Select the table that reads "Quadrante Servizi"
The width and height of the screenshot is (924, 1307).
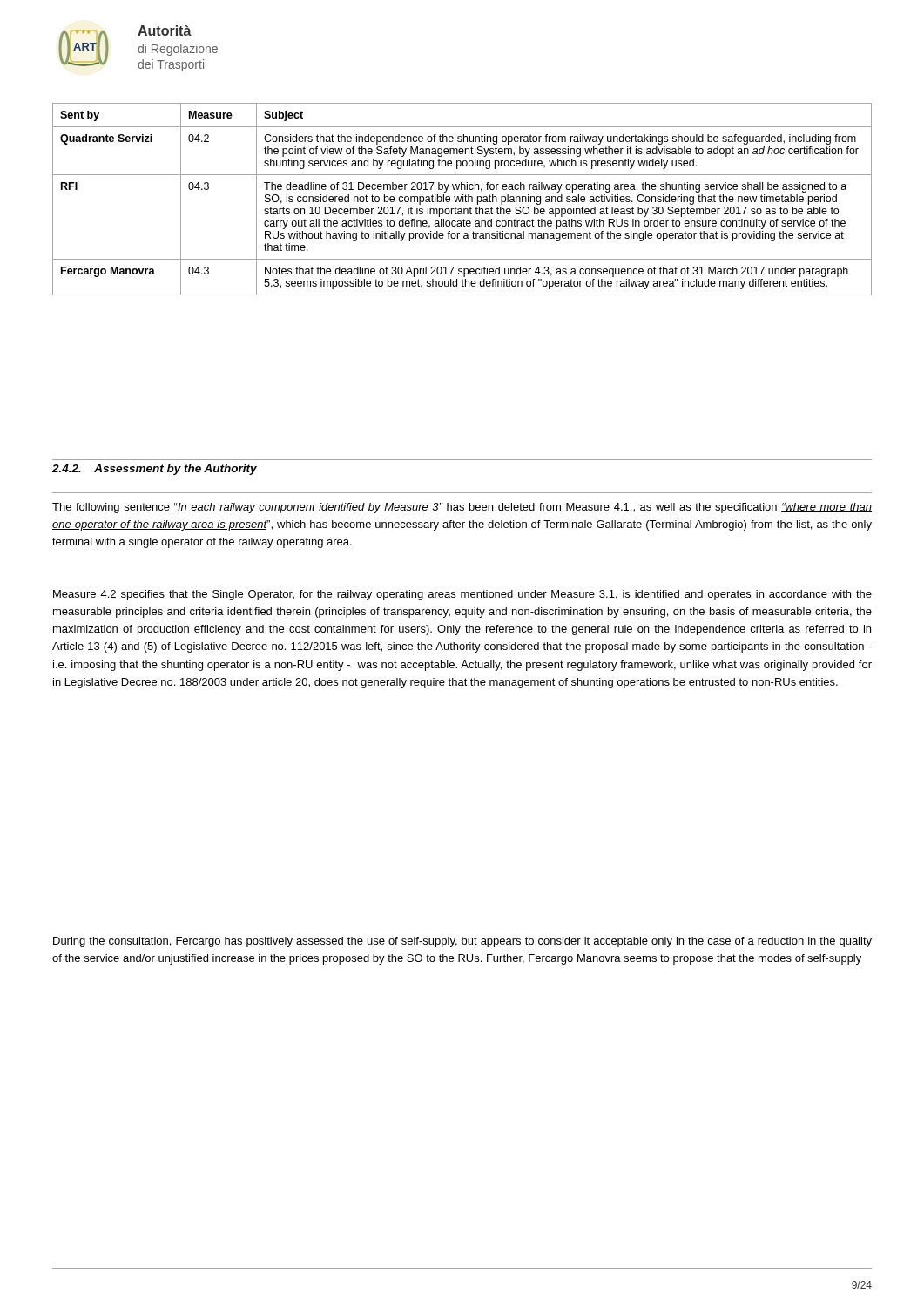click(462, 199)
